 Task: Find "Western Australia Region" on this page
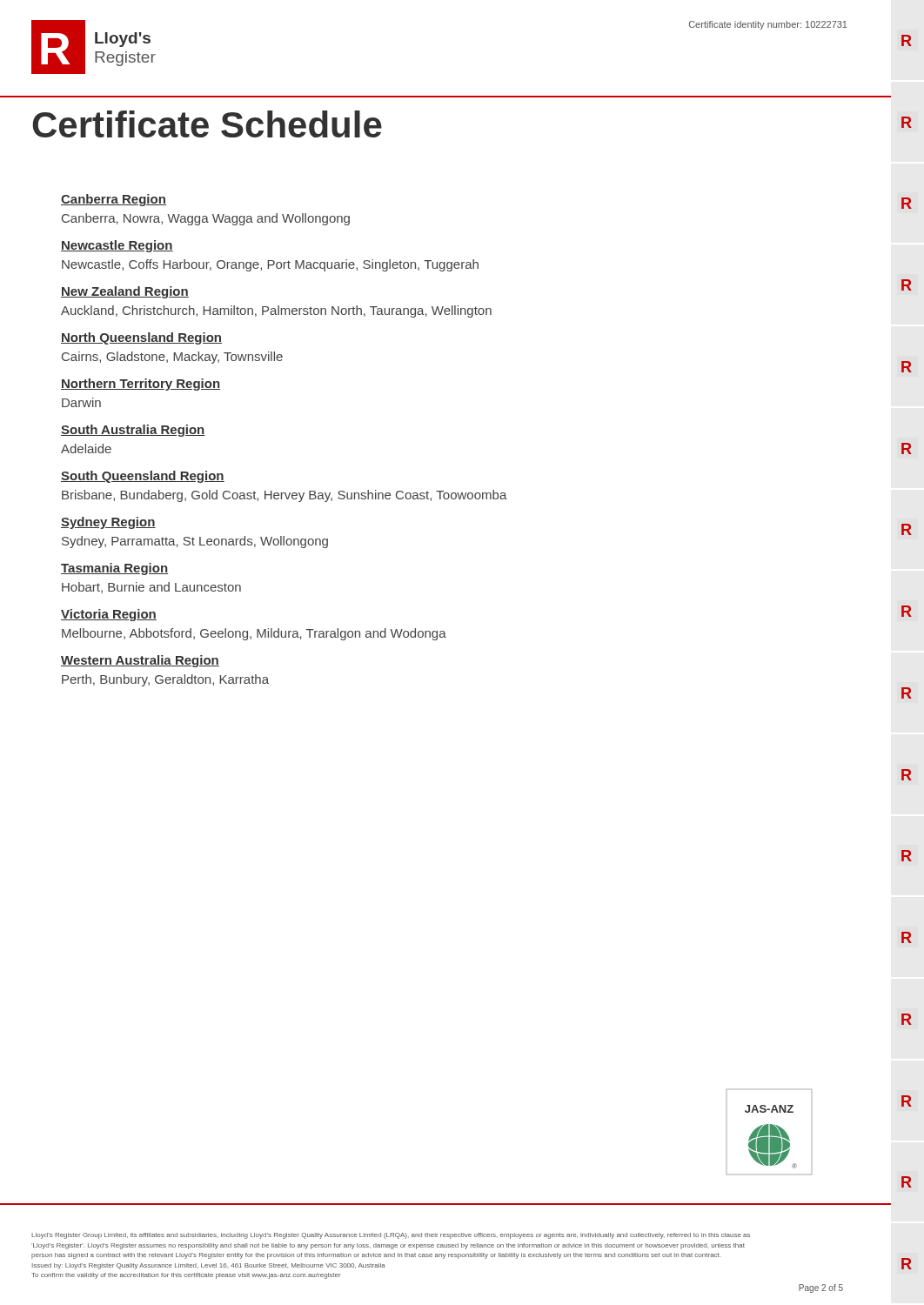click(140, 660)
